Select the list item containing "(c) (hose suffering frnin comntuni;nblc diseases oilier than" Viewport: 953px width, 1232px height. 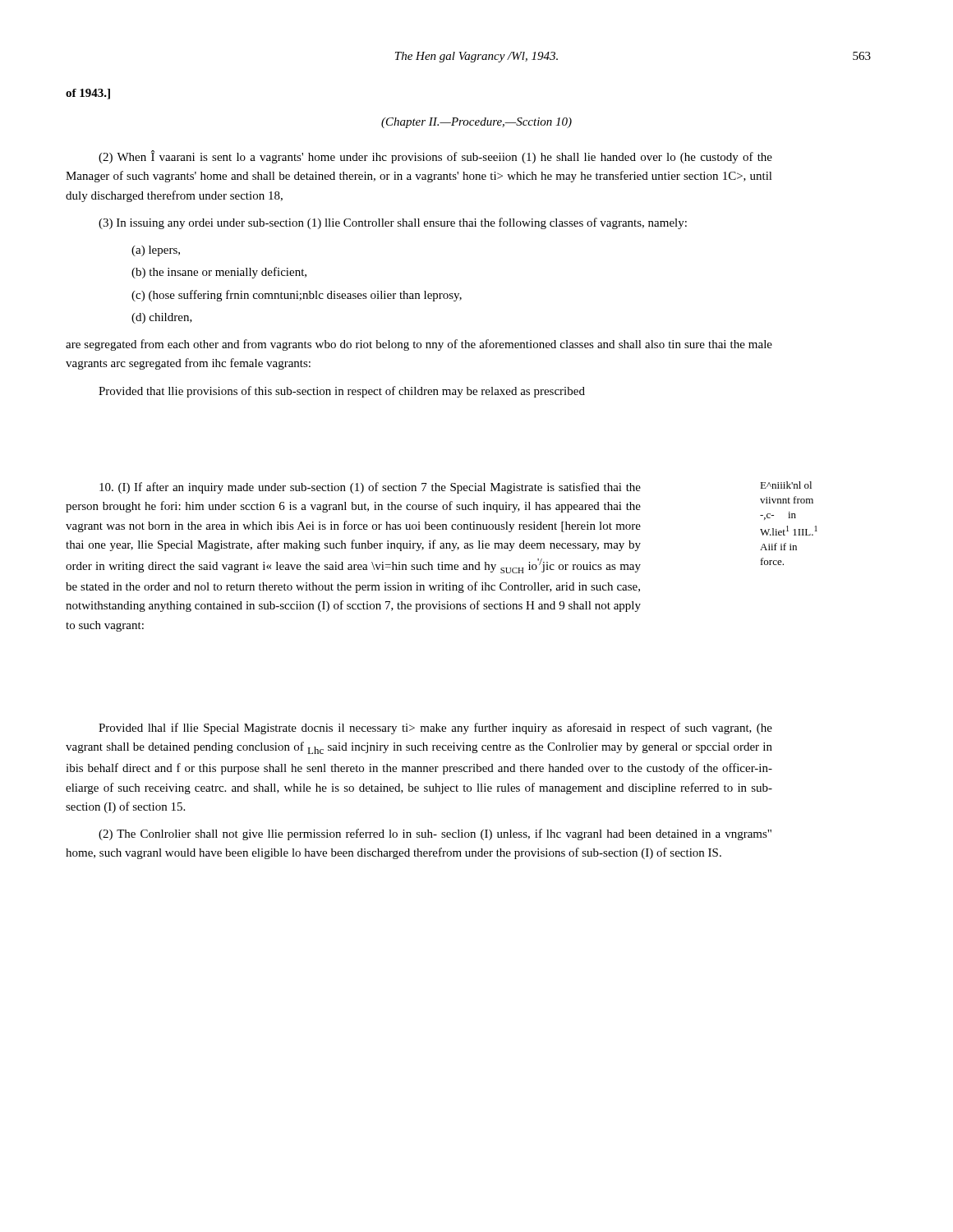click(297, 294)
